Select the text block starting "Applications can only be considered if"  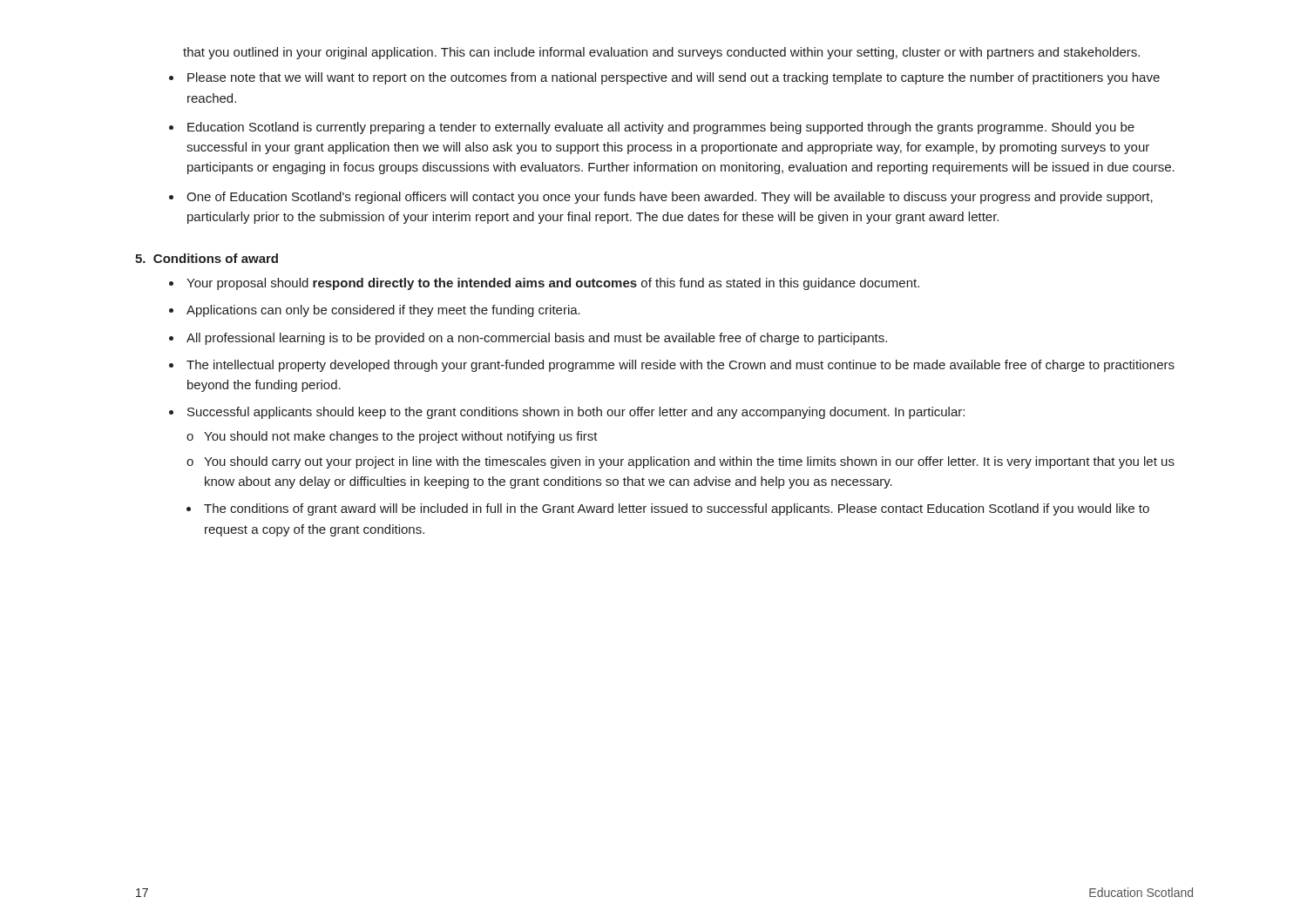(384, 310)
